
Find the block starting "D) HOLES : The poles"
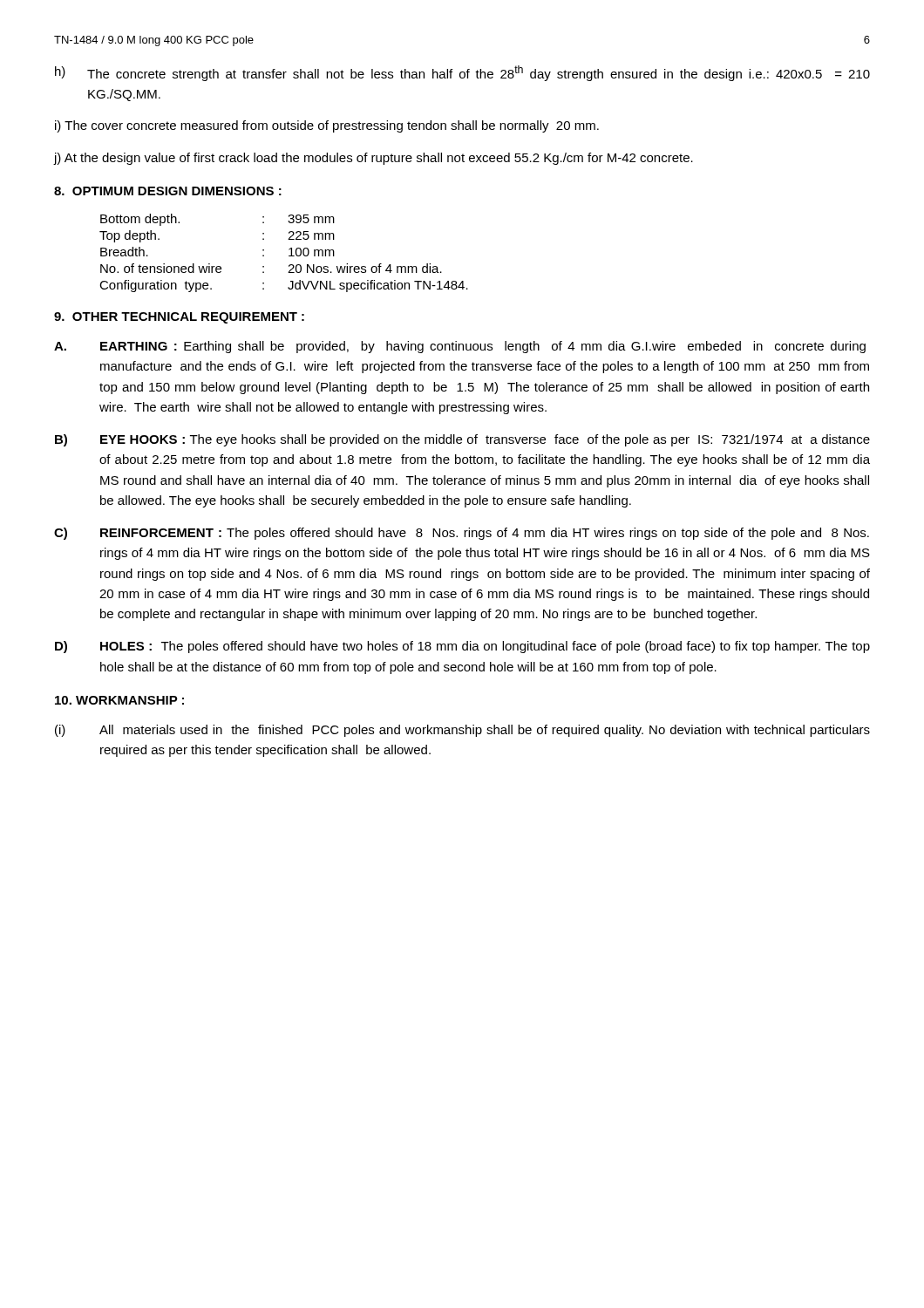(x=462, y=656)
